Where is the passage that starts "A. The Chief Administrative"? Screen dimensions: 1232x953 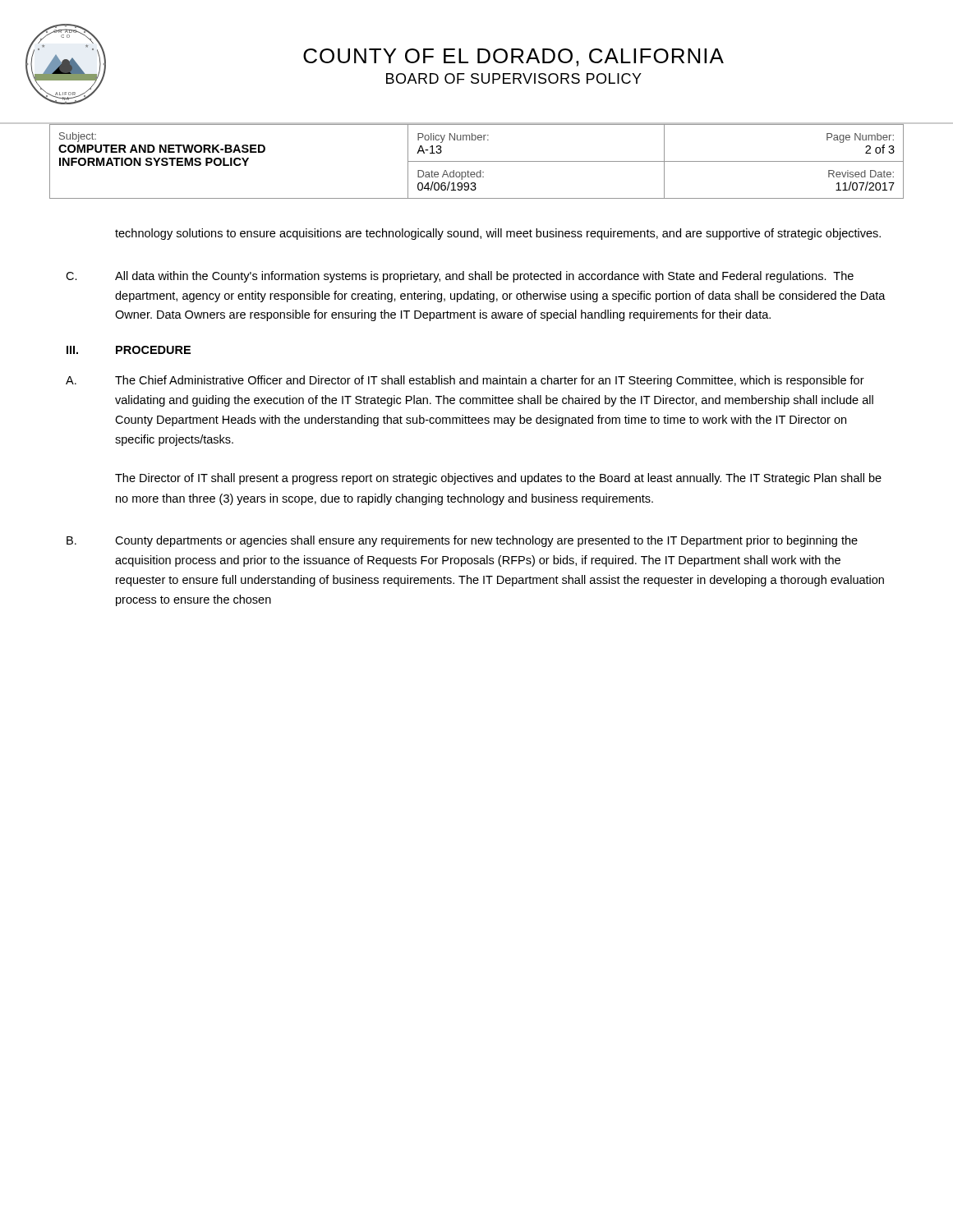point(476,411)
